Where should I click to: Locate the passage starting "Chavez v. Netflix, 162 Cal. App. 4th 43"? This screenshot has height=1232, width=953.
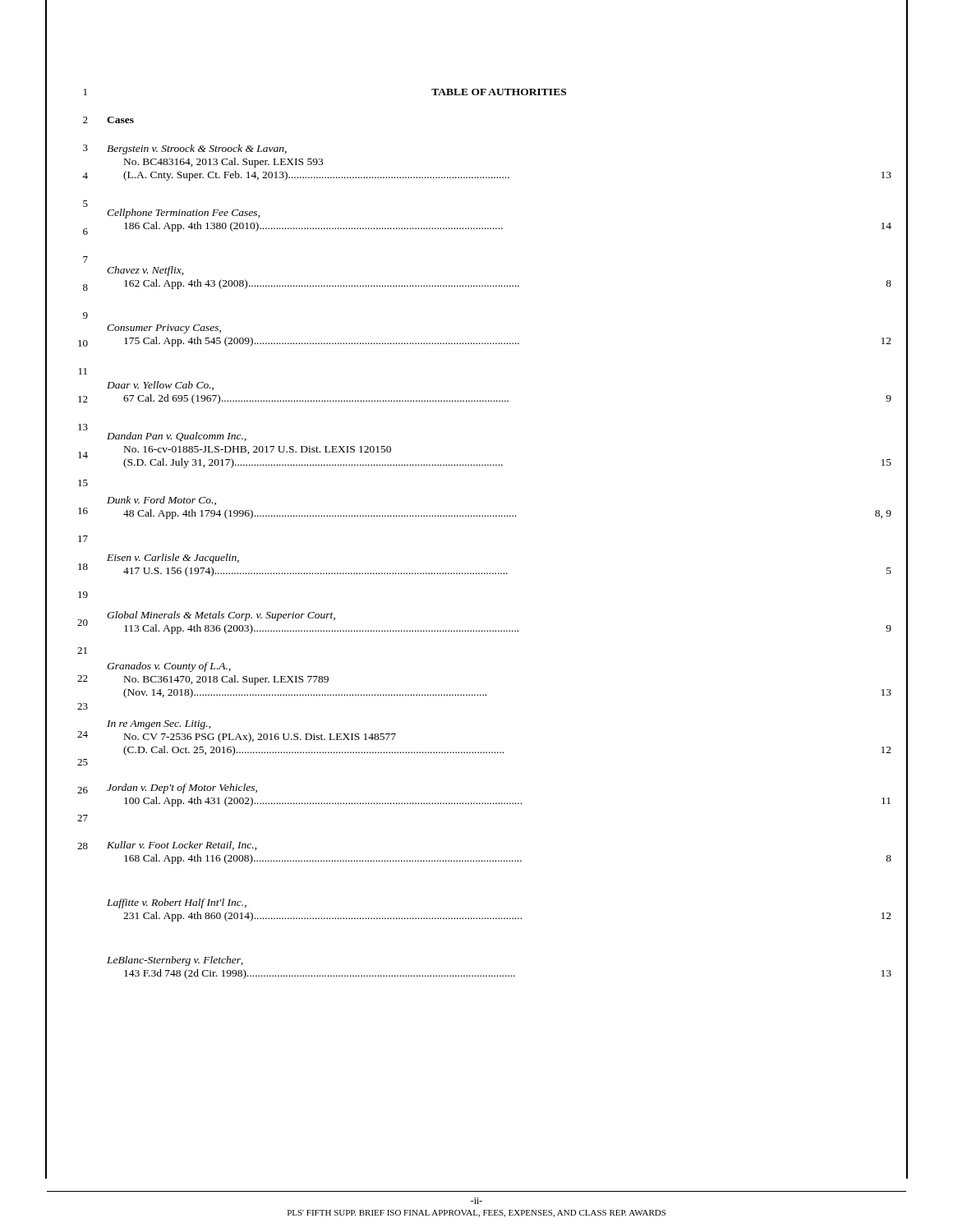point(499,277)
